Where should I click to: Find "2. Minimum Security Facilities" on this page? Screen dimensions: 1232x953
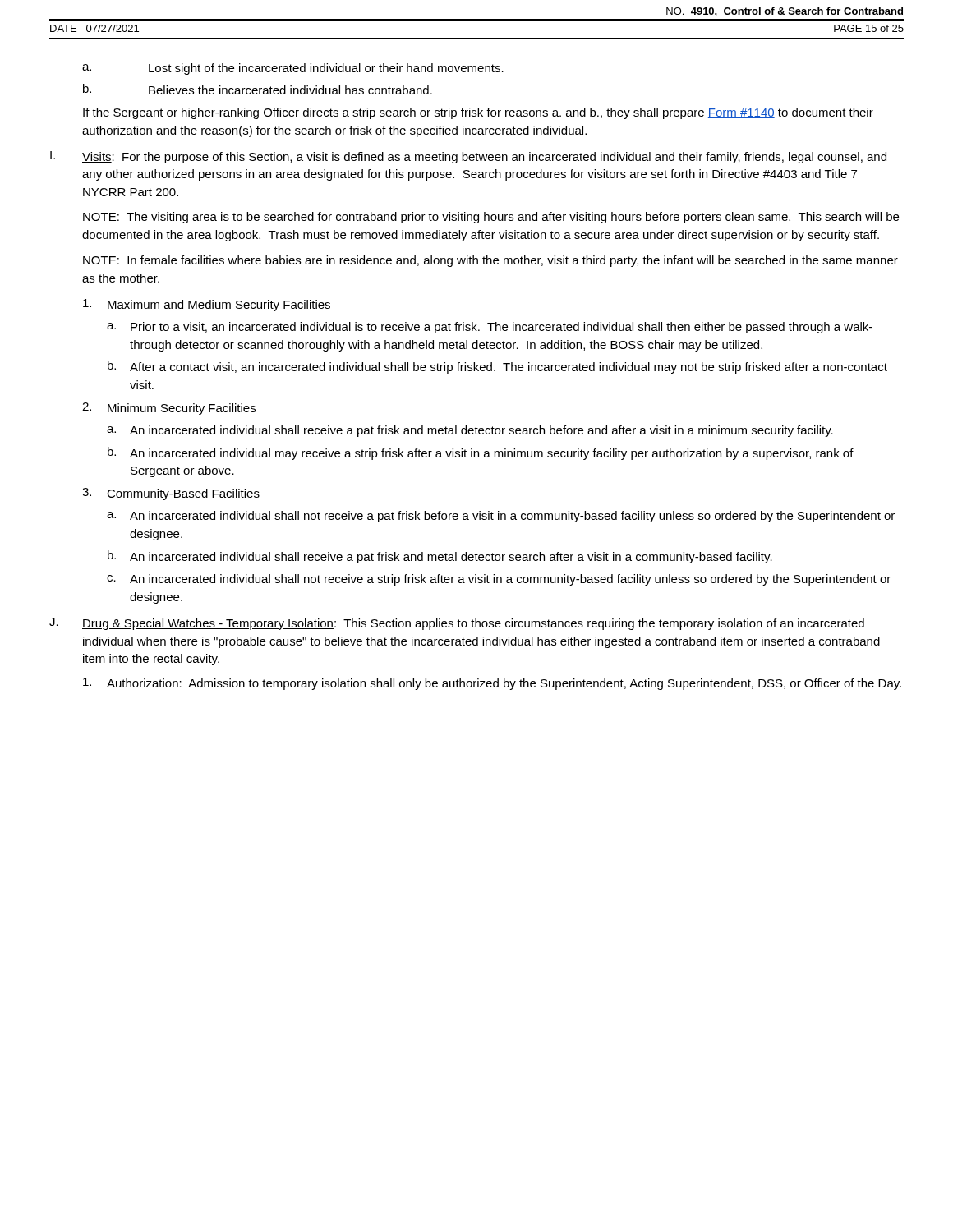click(169, 409)
